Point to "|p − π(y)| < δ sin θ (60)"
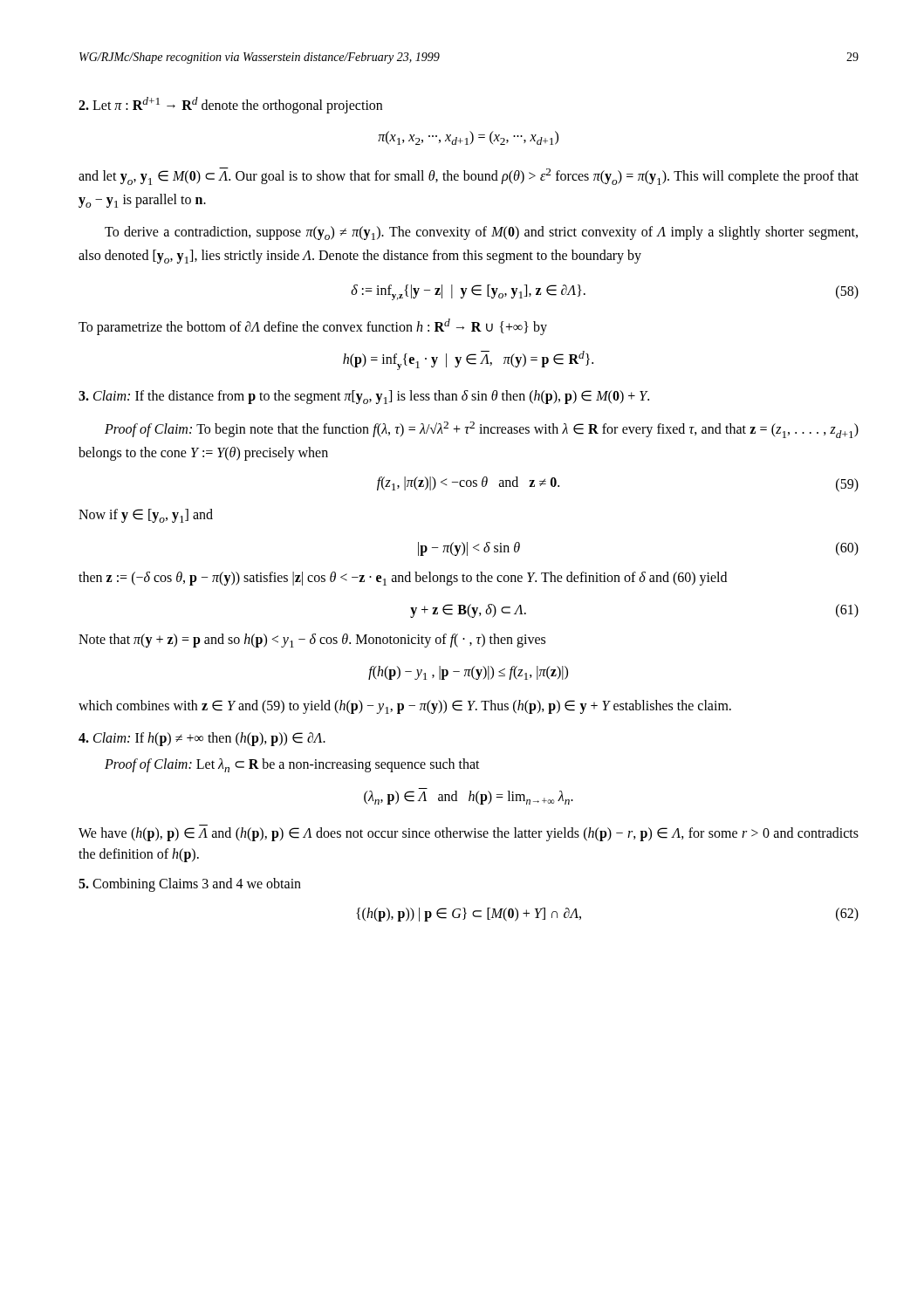This screenshot has width=924, height=1309. [x=467, y=548]
